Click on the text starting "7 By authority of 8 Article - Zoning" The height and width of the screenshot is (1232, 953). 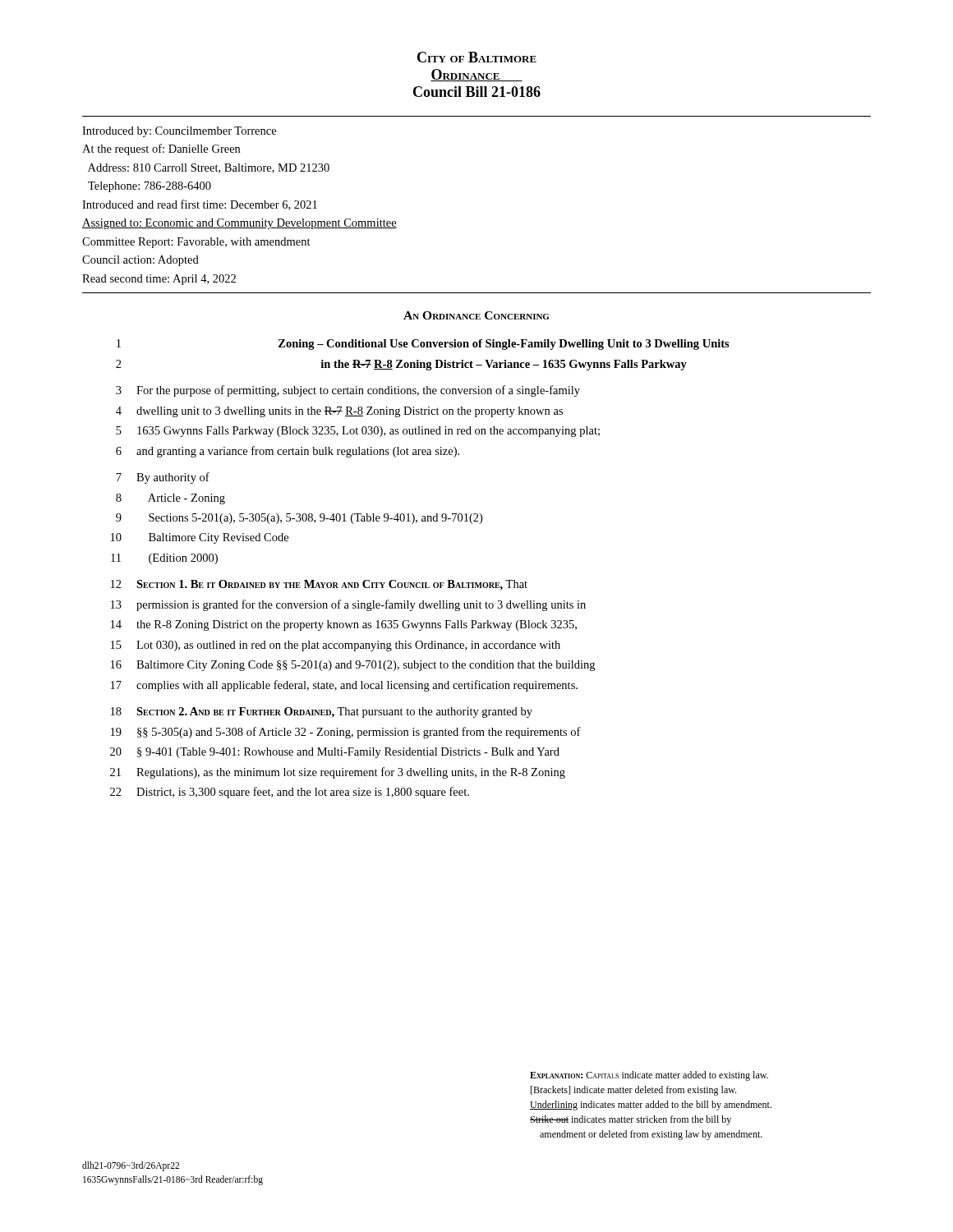tap(476, 518)
